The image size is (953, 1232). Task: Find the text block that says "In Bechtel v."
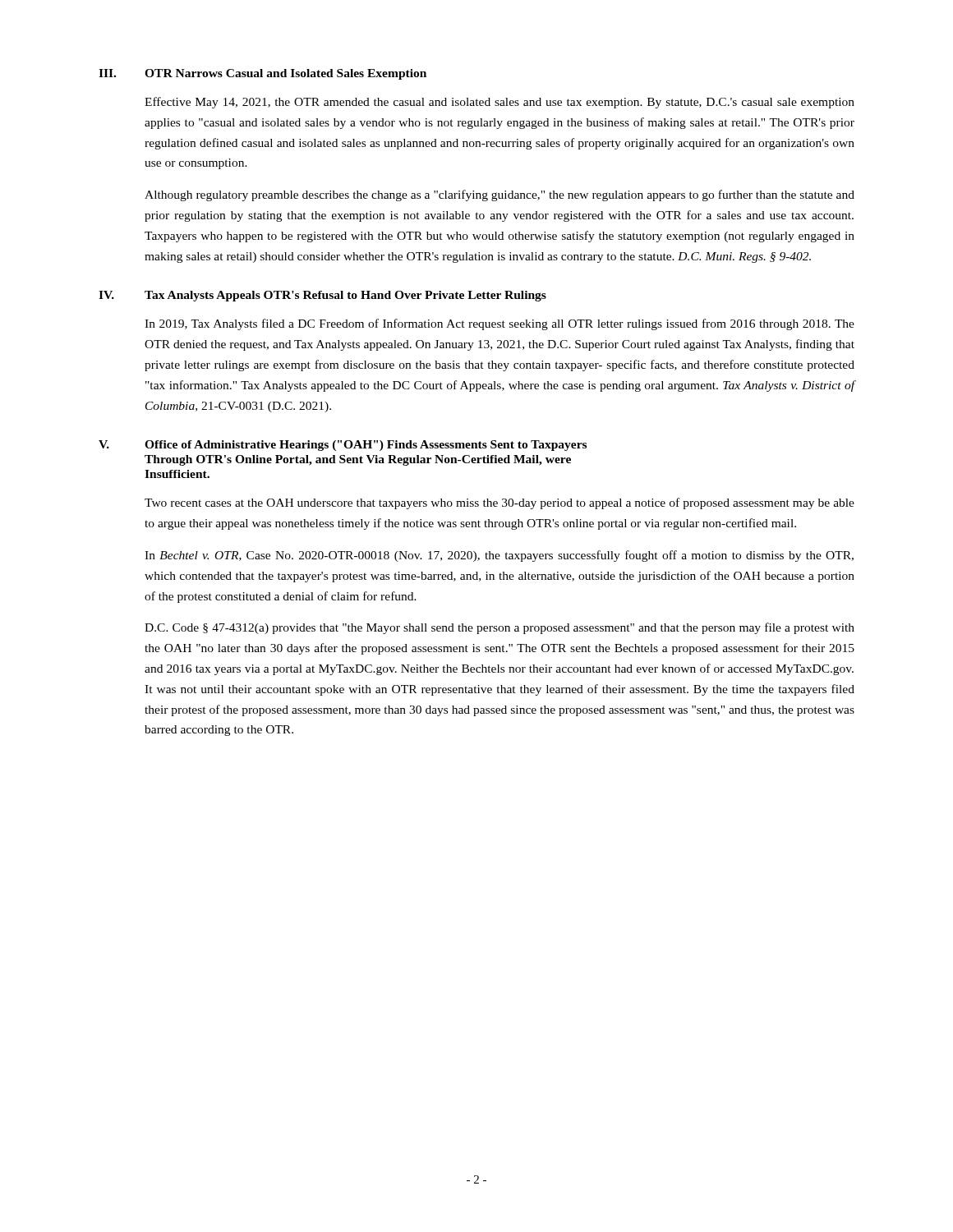500,575
